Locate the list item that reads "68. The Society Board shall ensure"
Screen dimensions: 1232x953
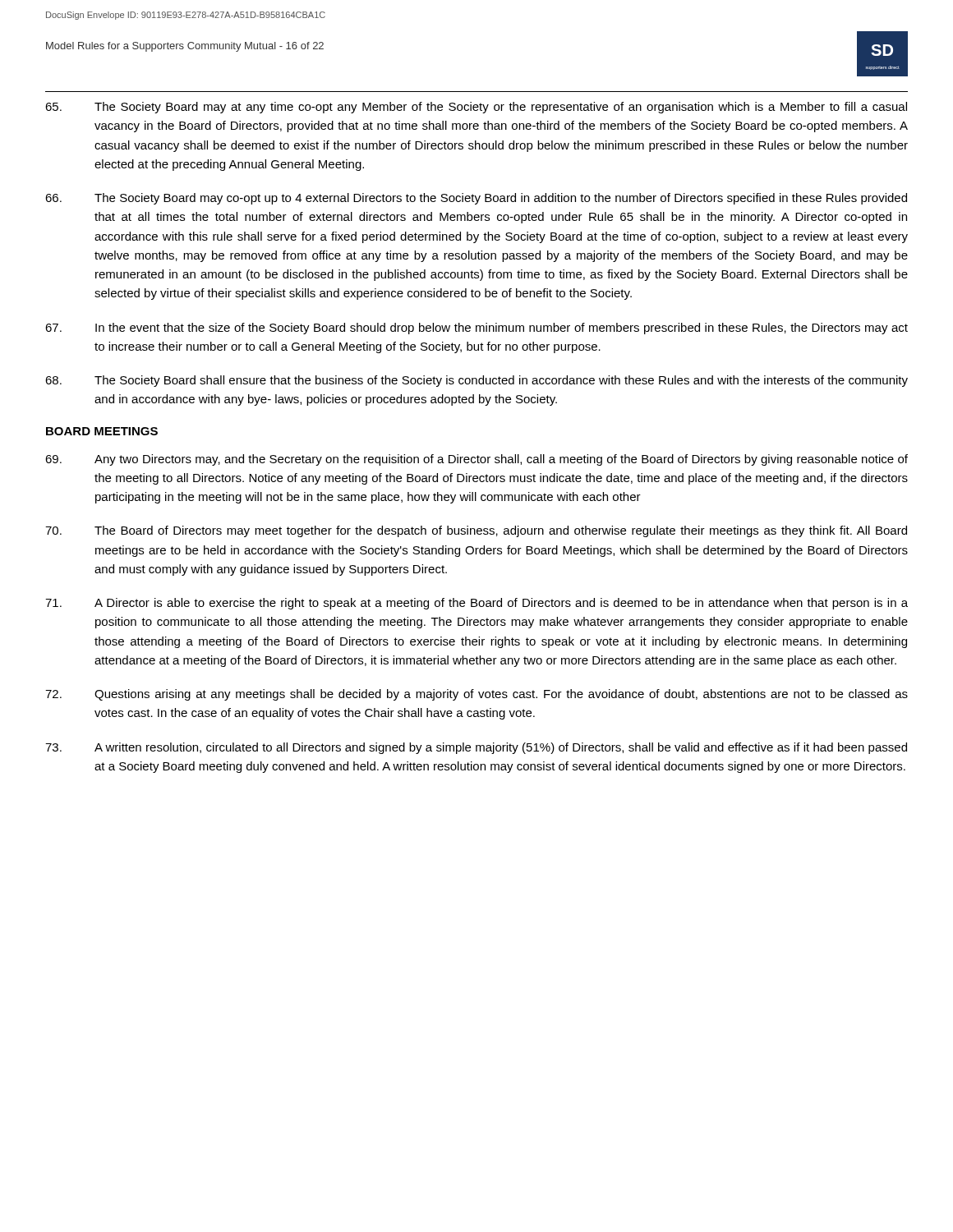476,390
